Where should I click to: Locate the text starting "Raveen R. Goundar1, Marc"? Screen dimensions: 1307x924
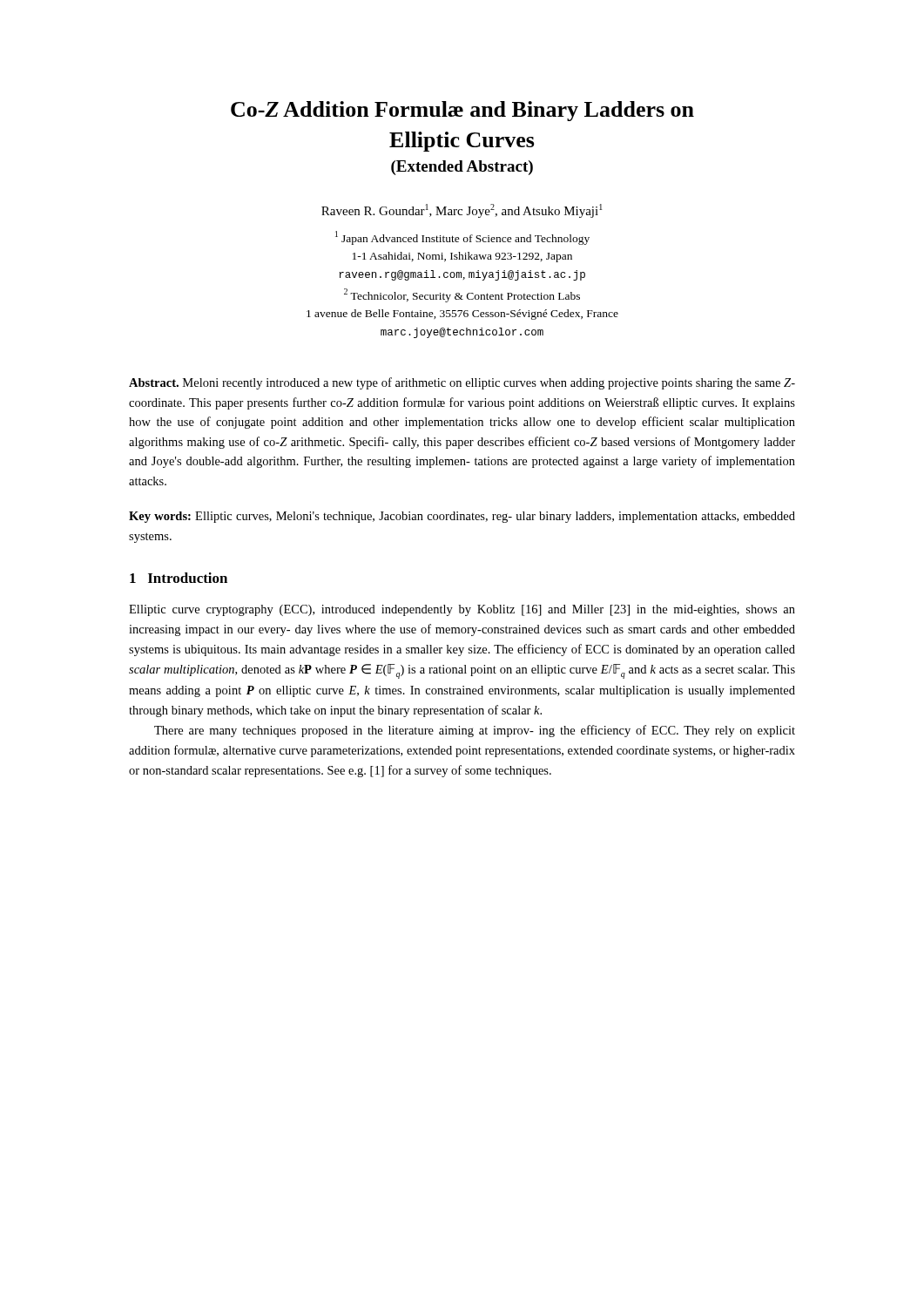point(462,210)
